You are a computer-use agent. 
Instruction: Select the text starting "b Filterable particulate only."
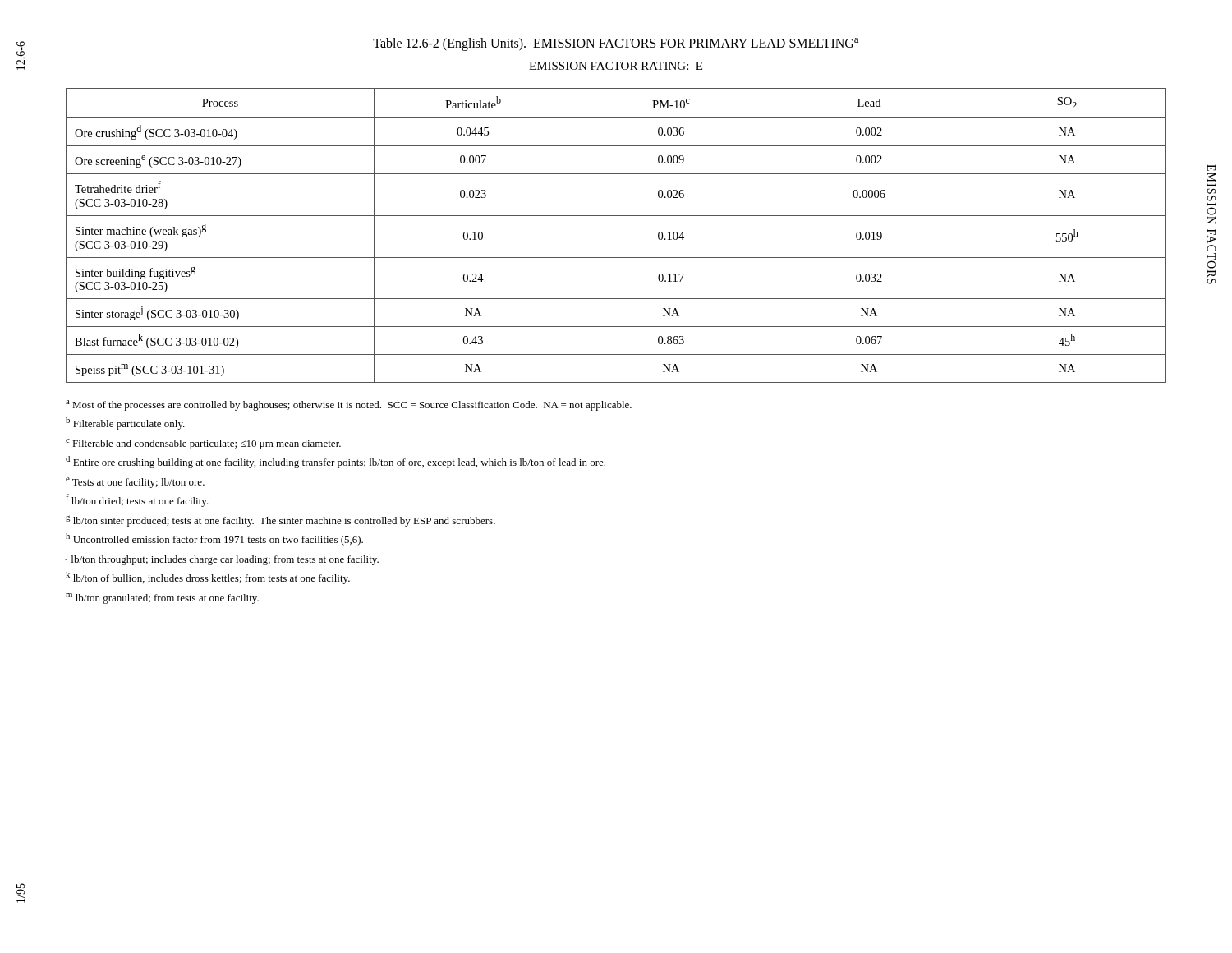coord(125,424)
